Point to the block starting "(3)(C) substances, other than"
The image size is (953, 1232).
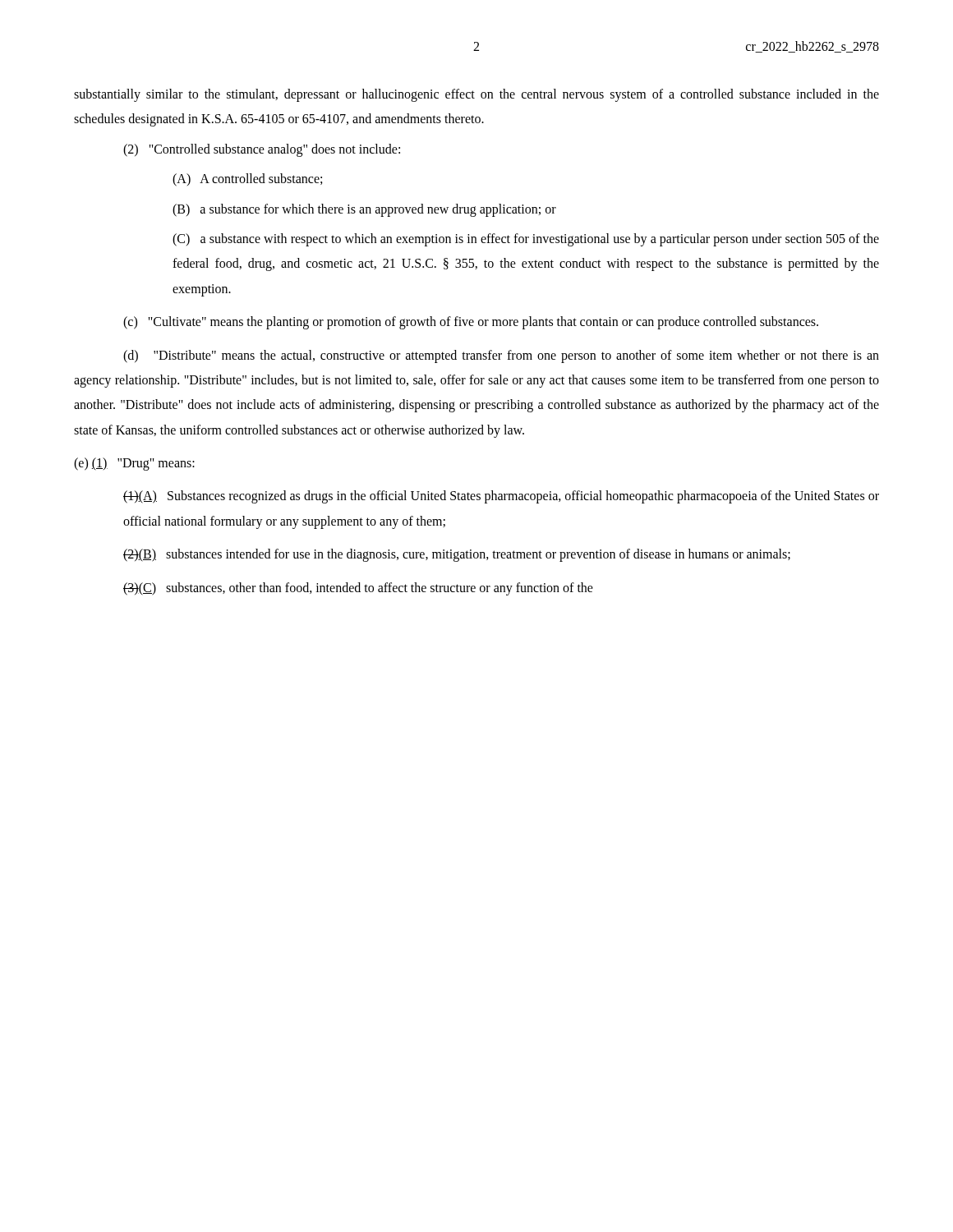[x=358, y=587]
